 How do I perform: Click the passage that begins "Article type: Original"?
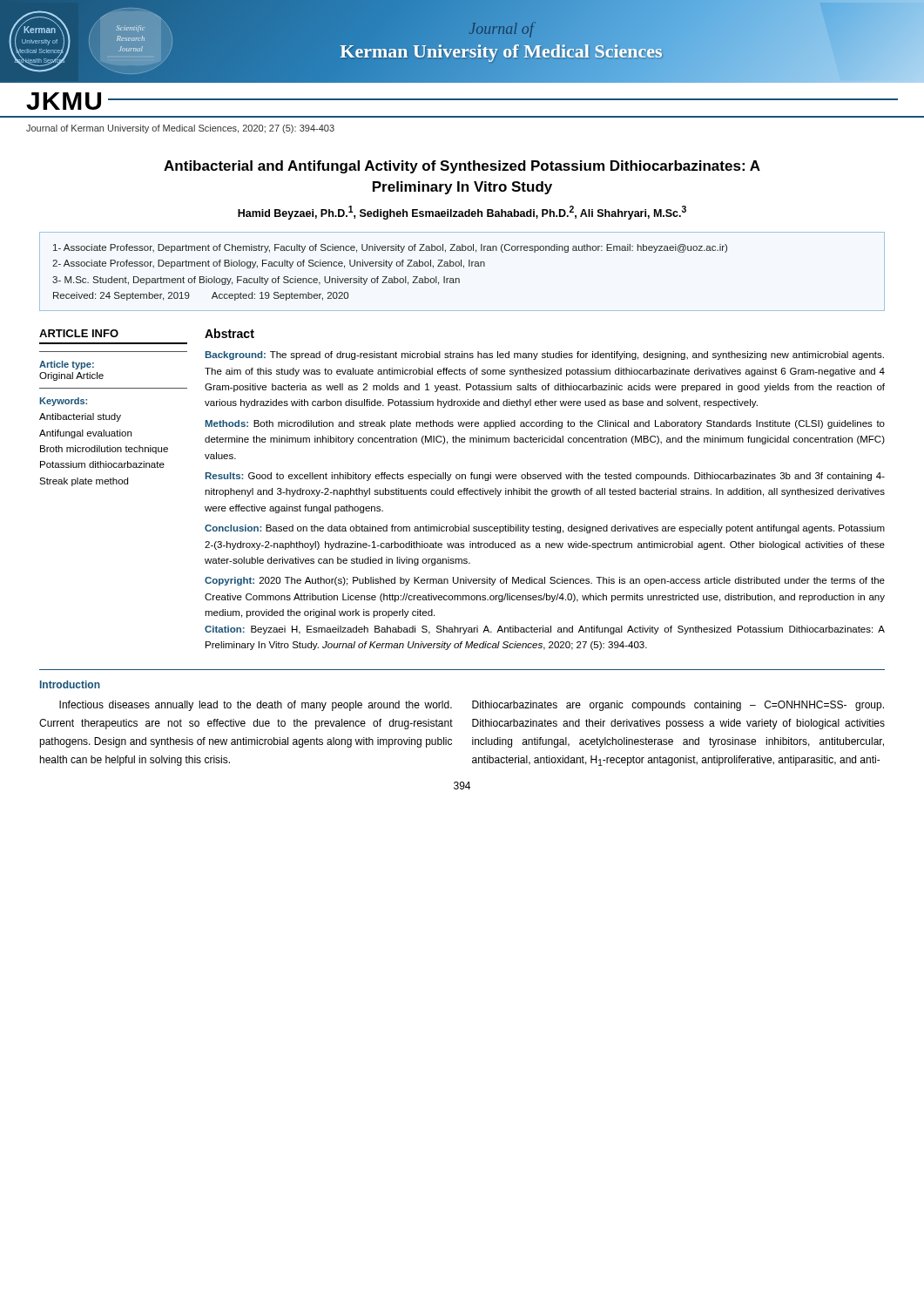pyautogui.click(x=113, y=370)
